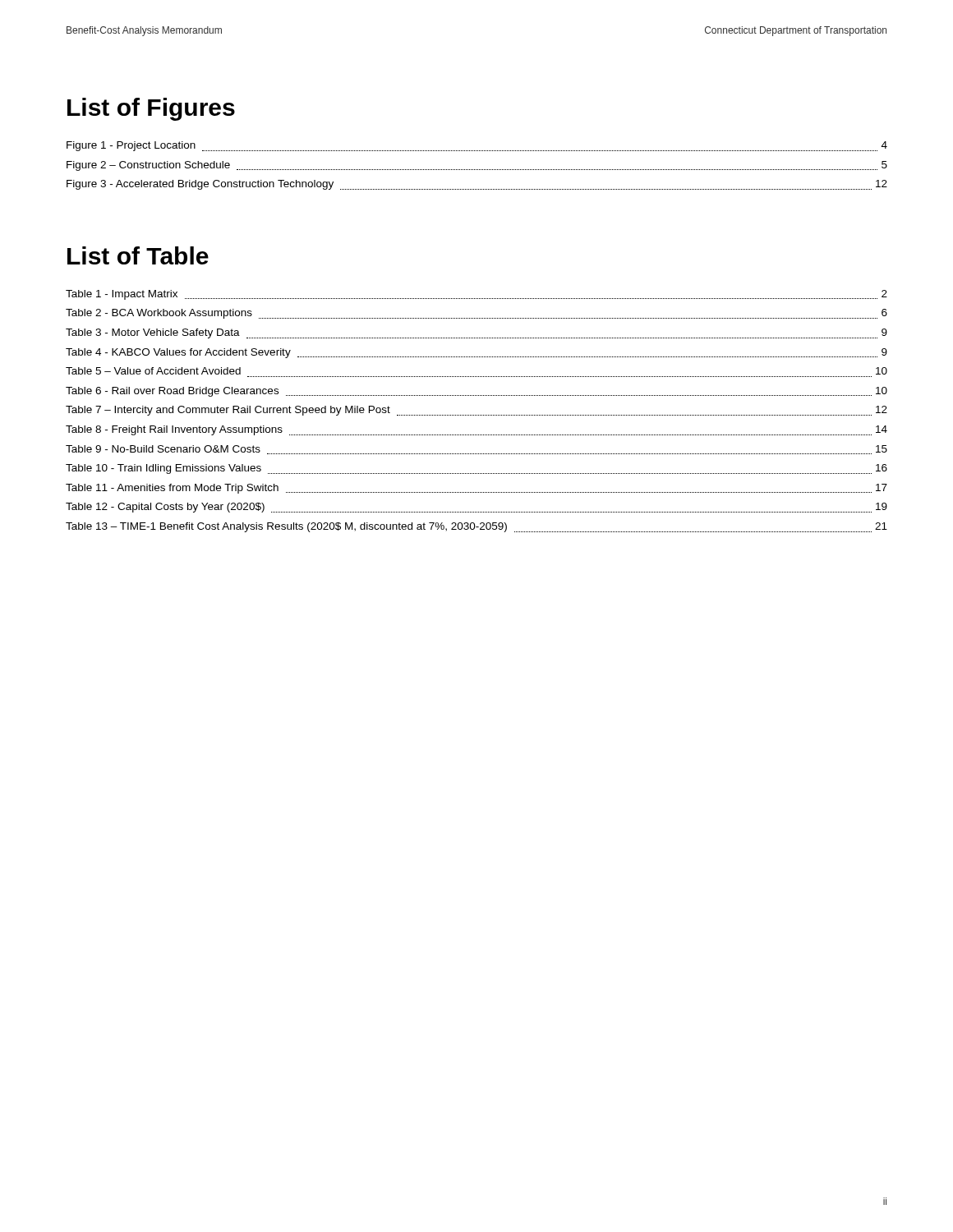Locate the region starting "Table 5 – Value"

click(x=476, y=371)
